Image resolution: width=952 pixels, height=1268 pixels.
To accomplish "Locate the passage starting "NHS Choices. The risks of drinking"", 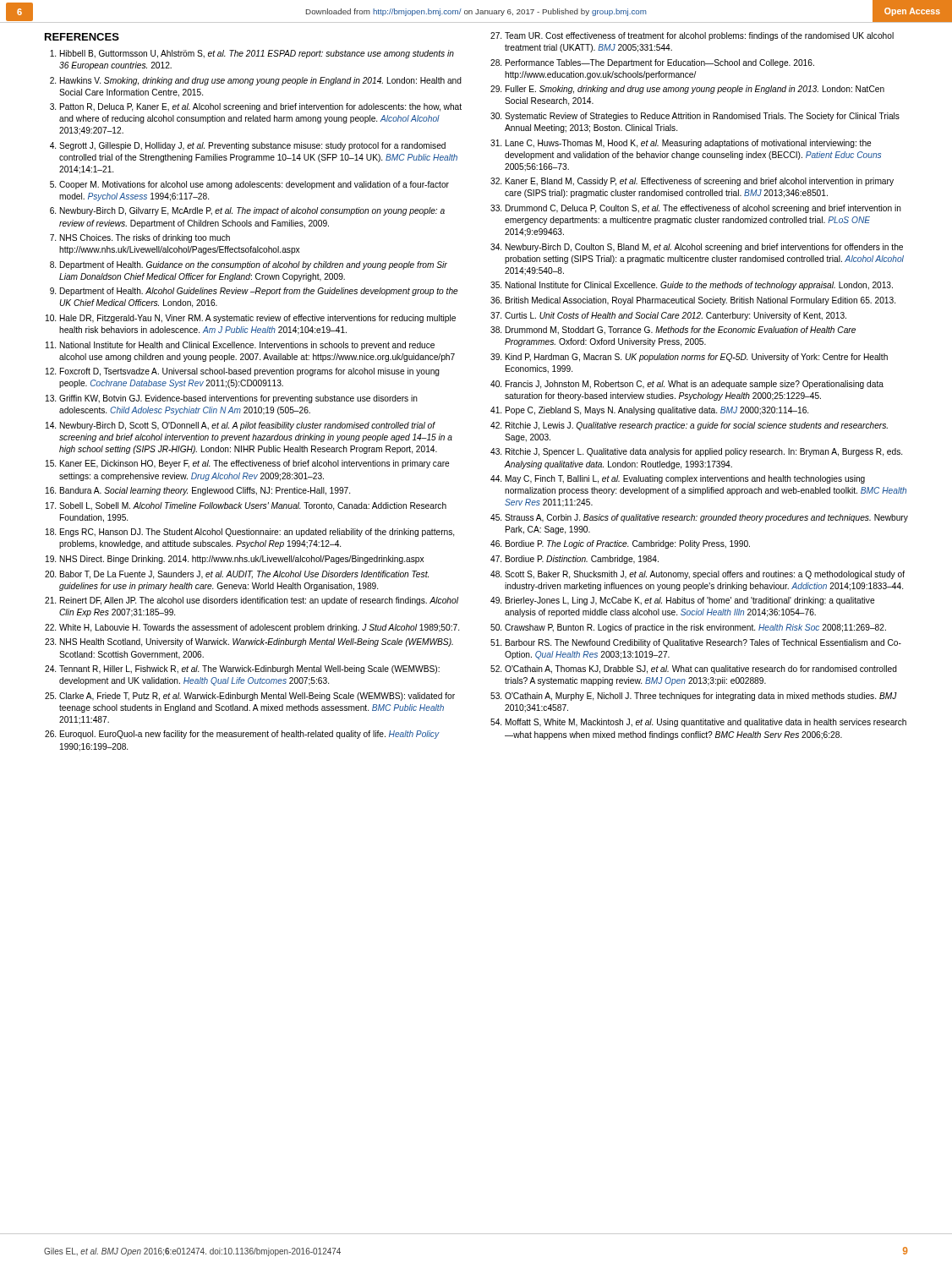I will 180,244.
